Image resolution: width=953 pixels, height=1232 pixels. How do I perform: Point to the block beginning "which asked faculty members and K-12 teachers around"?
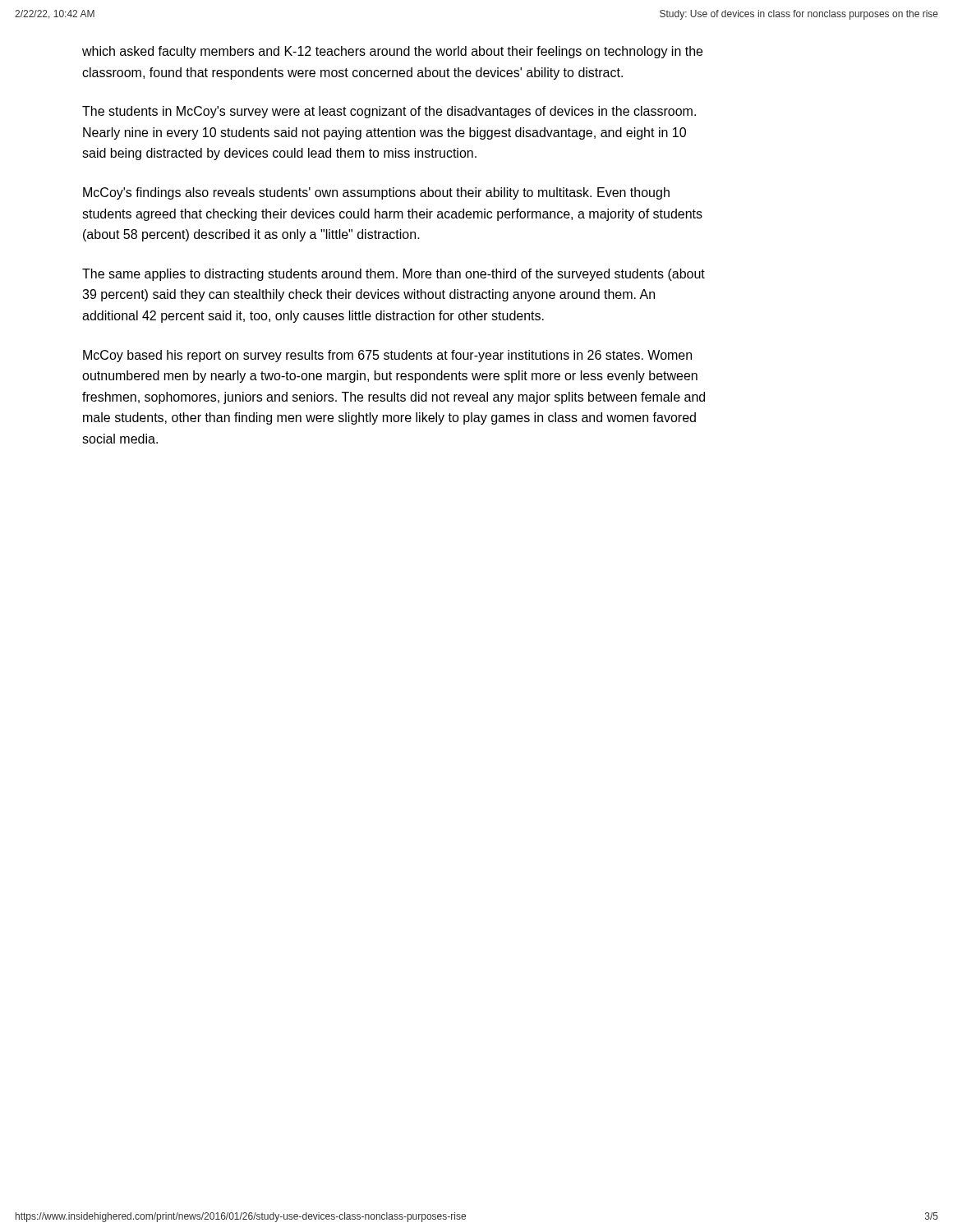(x=393, y=62)
